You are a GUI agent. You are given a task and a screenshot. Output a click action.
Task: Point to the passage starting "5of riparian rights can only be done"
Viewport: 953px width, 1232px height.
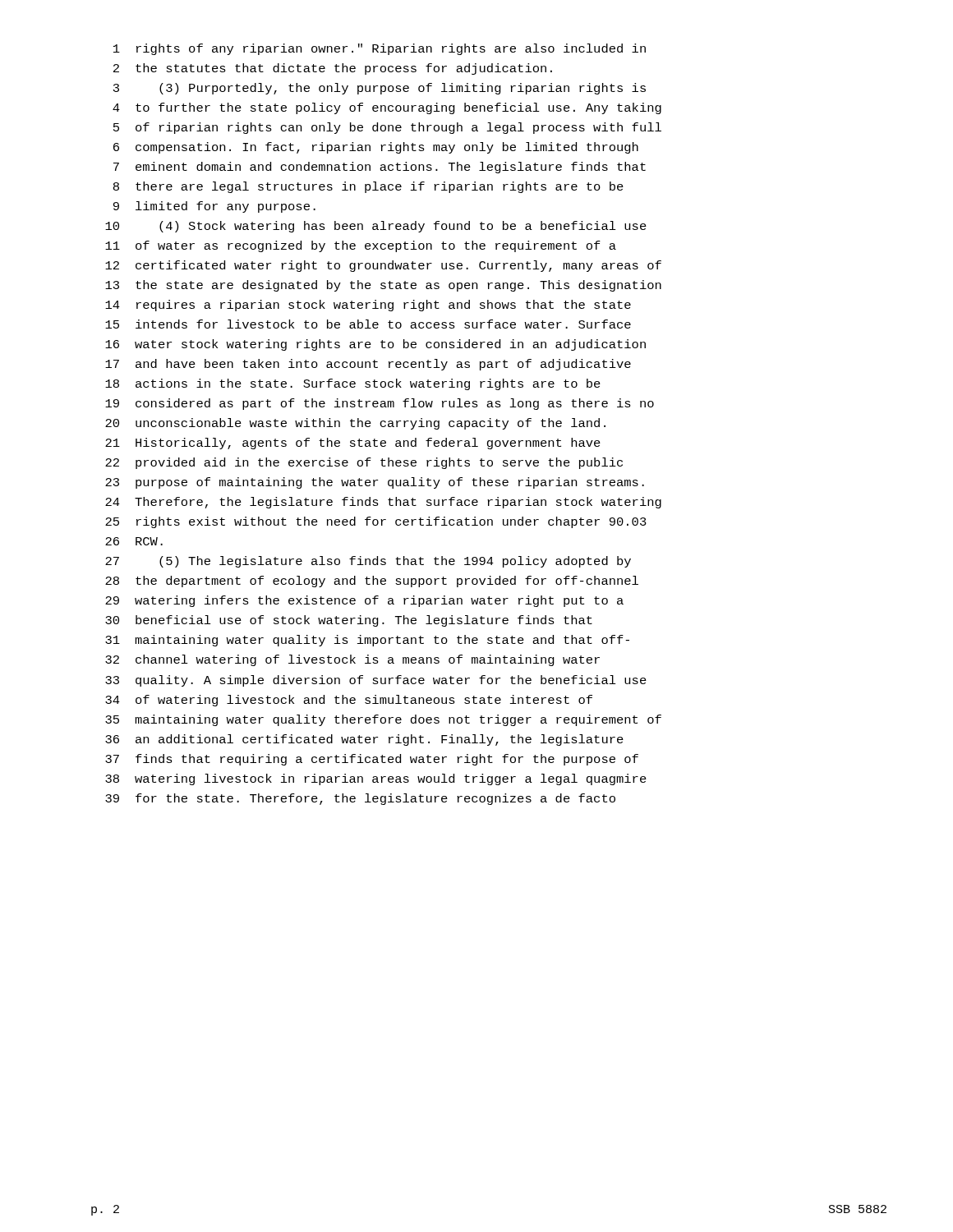point(376,128)
